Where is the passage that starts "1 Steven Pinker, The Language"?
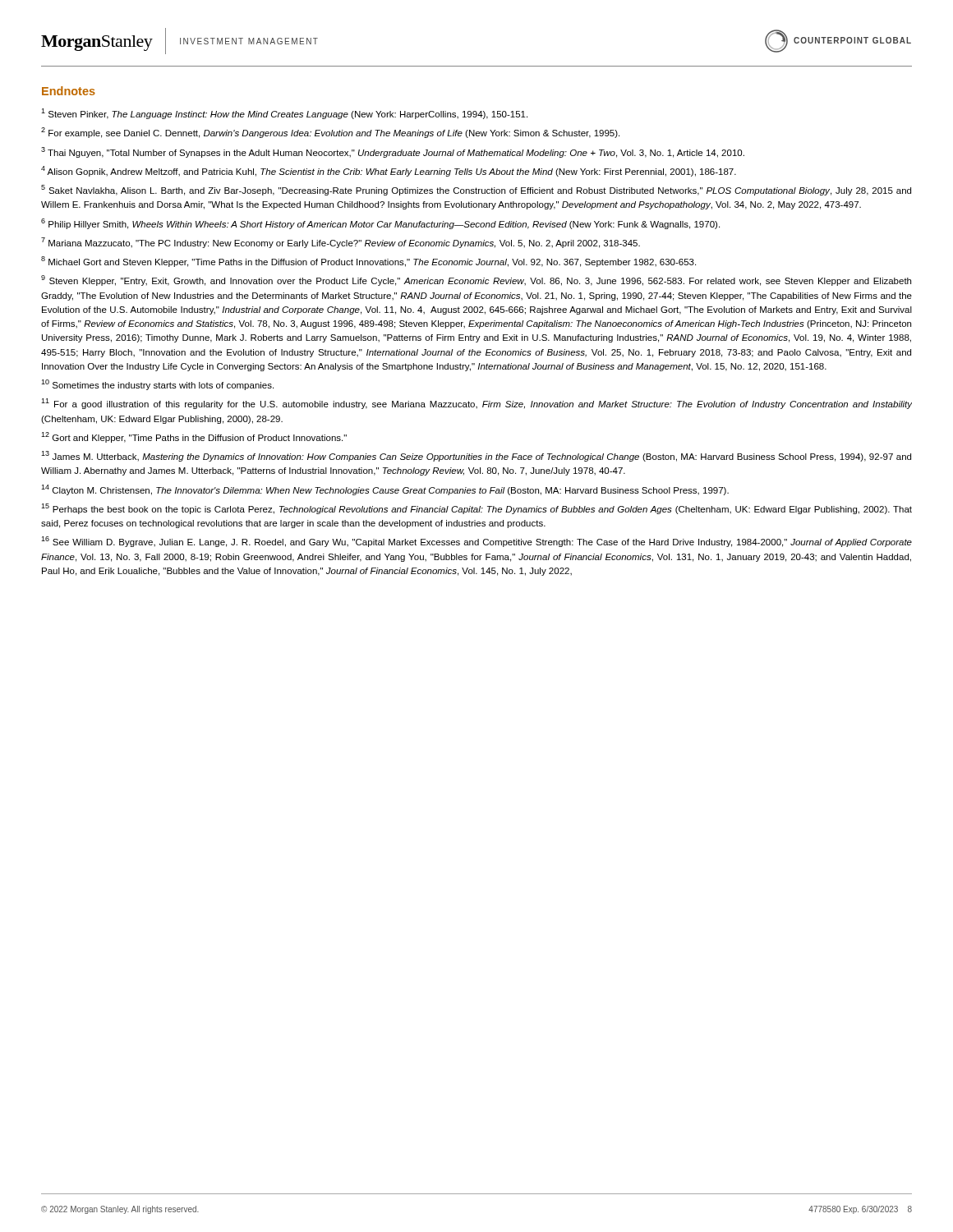The width and height of the screenshot is (953, 1232). tap(285, 113)
